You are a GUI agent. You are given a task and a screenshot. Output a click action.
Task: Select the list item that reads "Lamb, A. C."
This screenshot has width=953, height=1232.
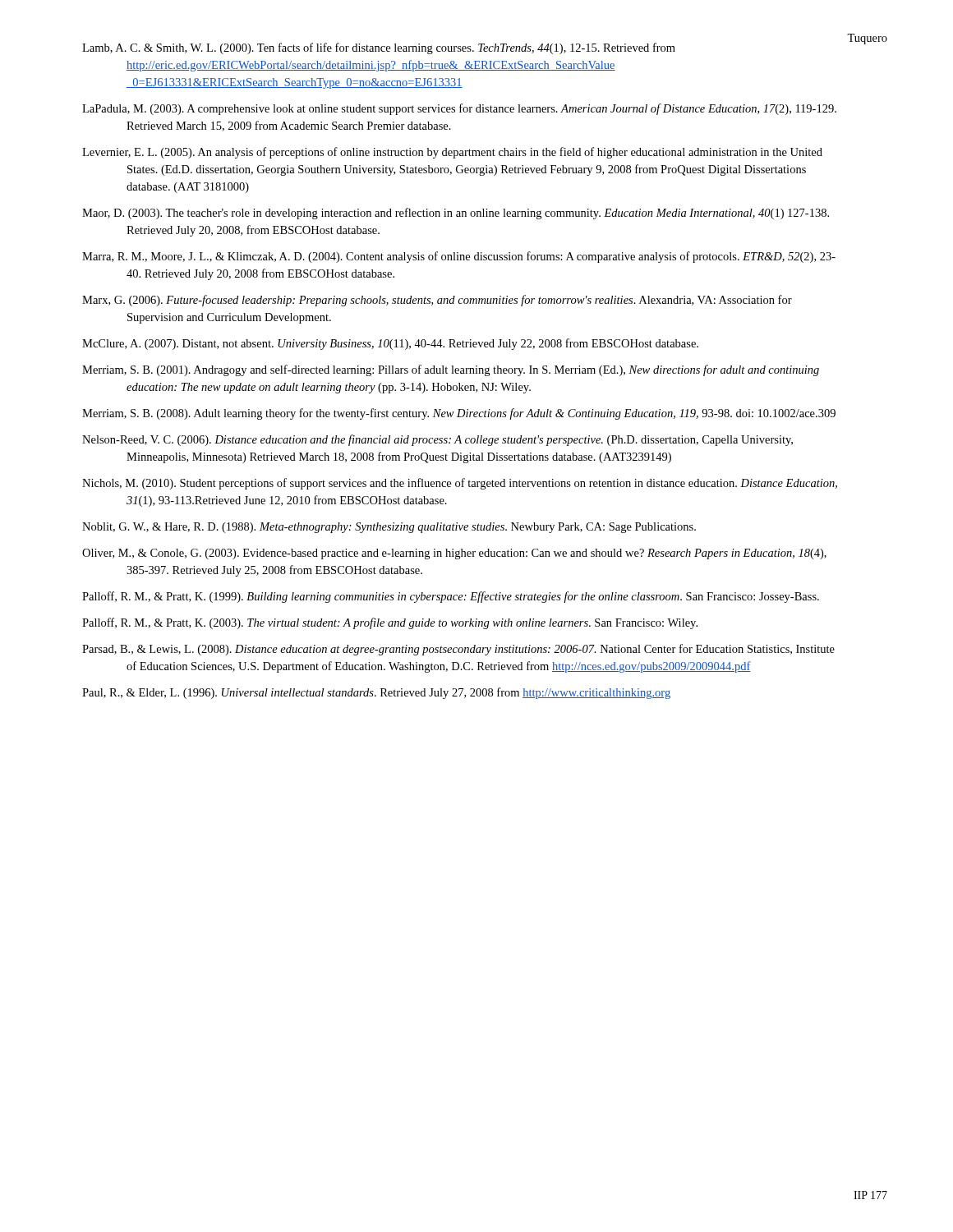(x=379, y=65)
